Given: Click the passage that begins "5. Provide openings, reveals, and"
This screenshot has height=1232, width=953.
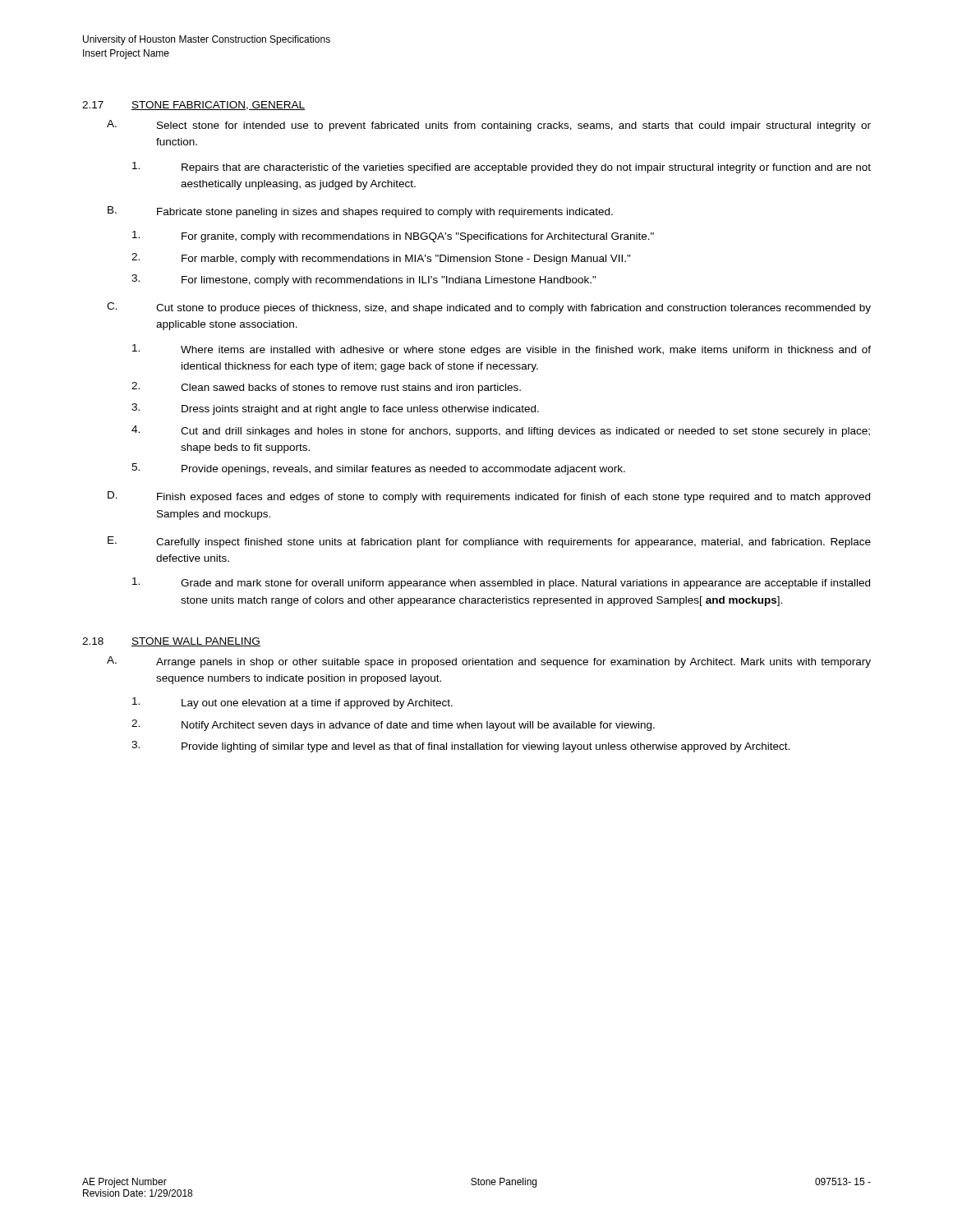Looking at the screenshot, I should (x=476, y=469).
